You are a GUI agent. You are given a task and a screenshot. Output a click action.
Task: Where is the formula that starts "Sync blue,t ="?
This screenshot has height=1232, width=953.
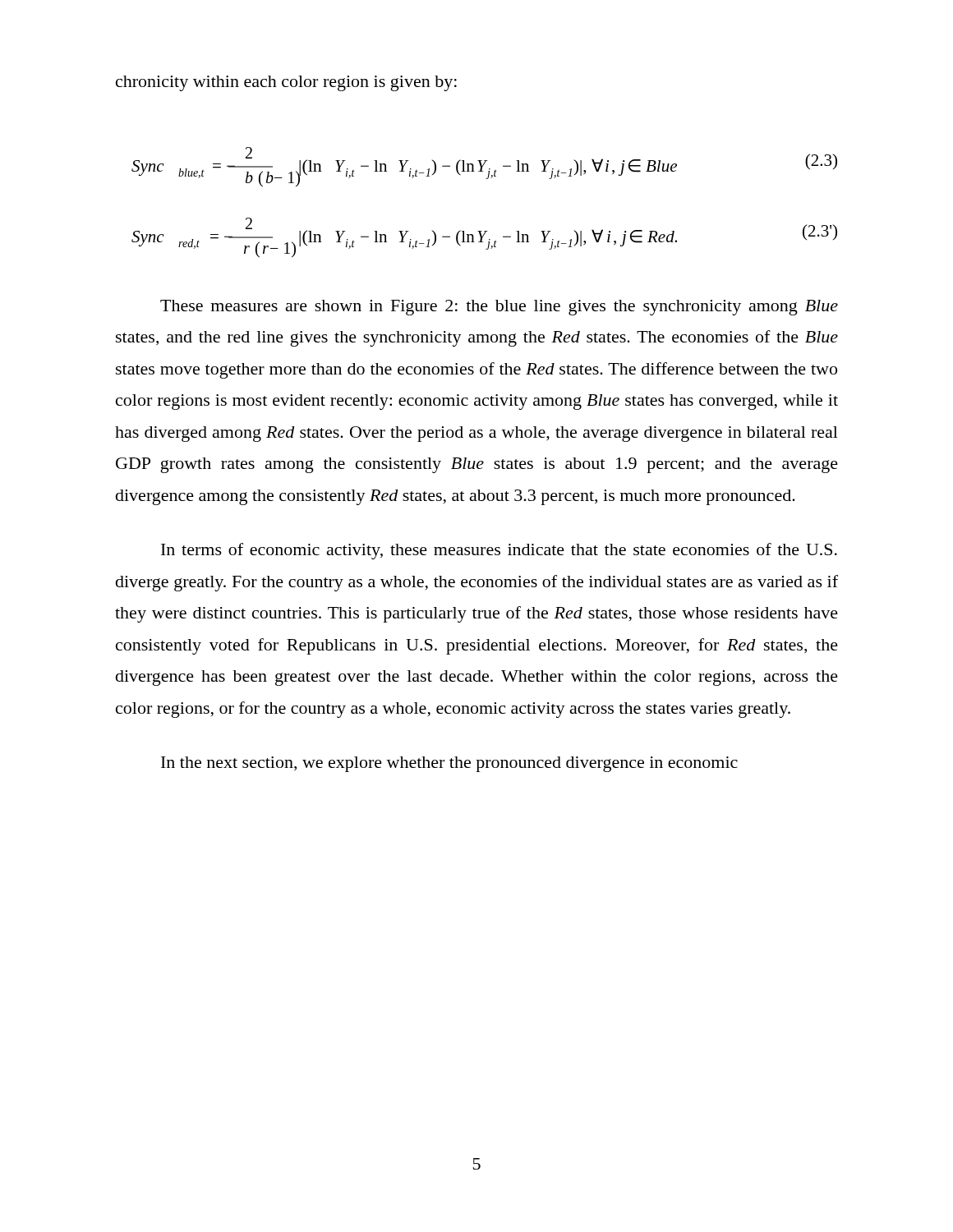pos(484,167)
